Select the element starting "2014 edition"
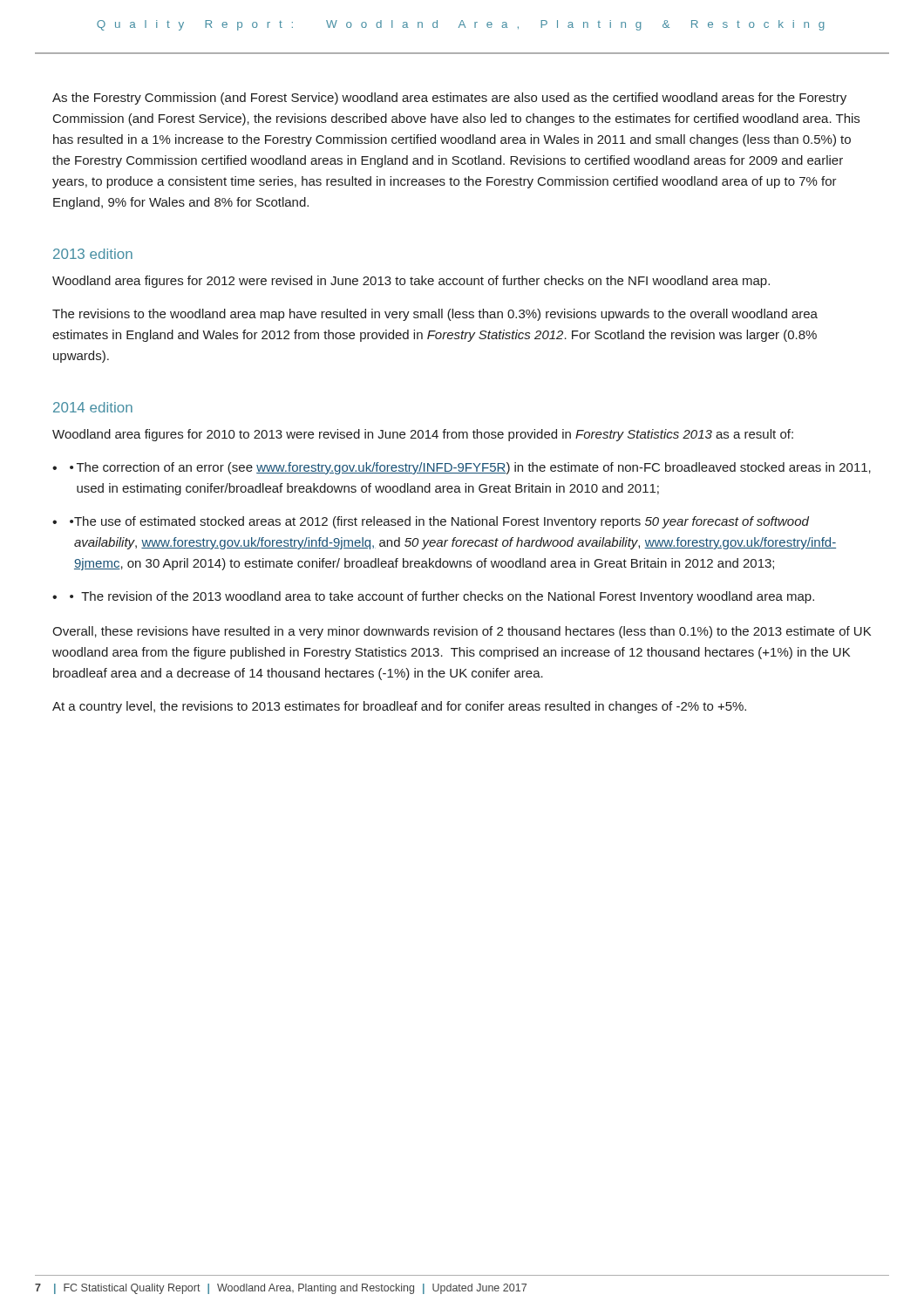 click(x=93, y=408)
